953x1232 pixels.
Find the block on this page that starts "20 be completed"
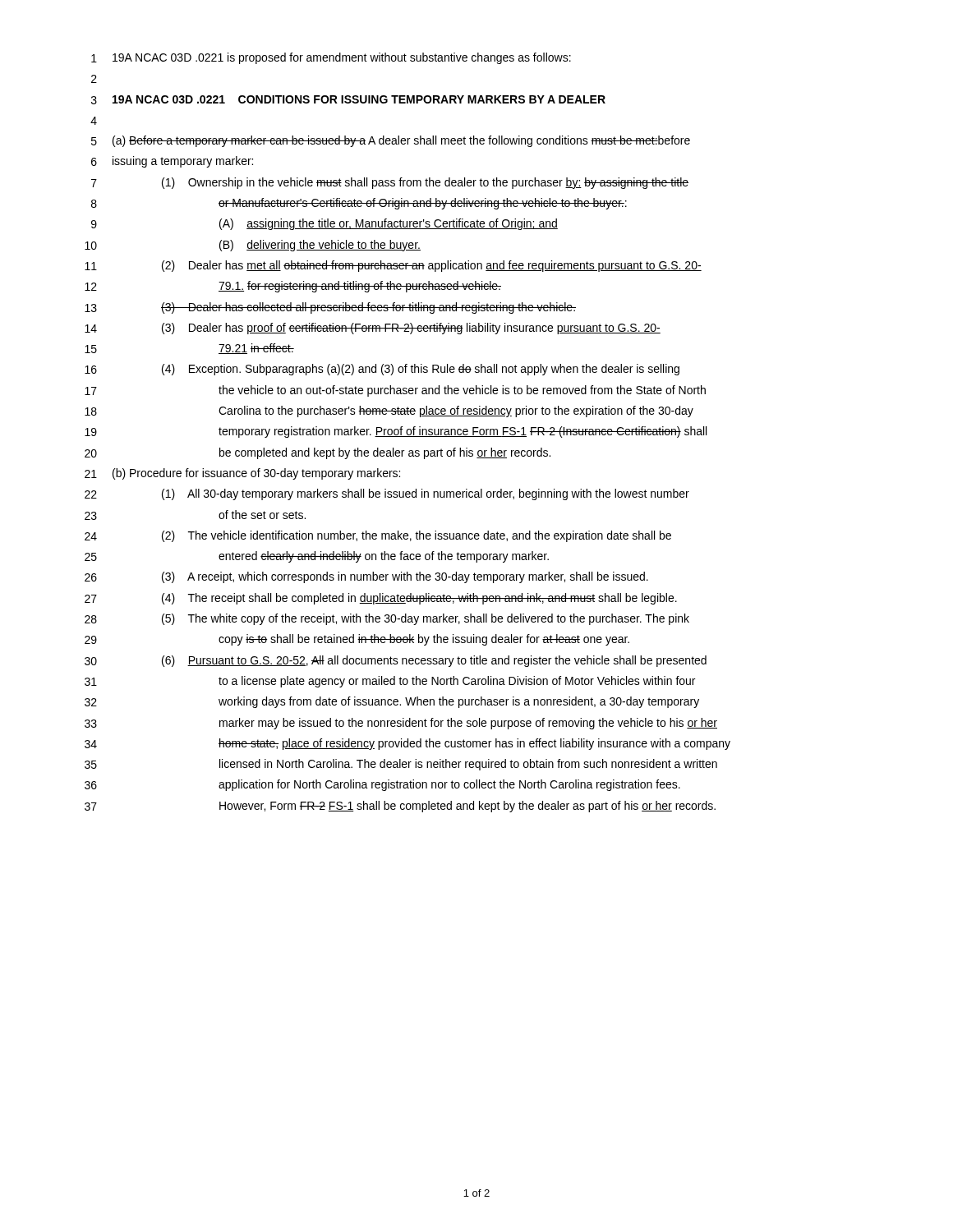point(476,453)
